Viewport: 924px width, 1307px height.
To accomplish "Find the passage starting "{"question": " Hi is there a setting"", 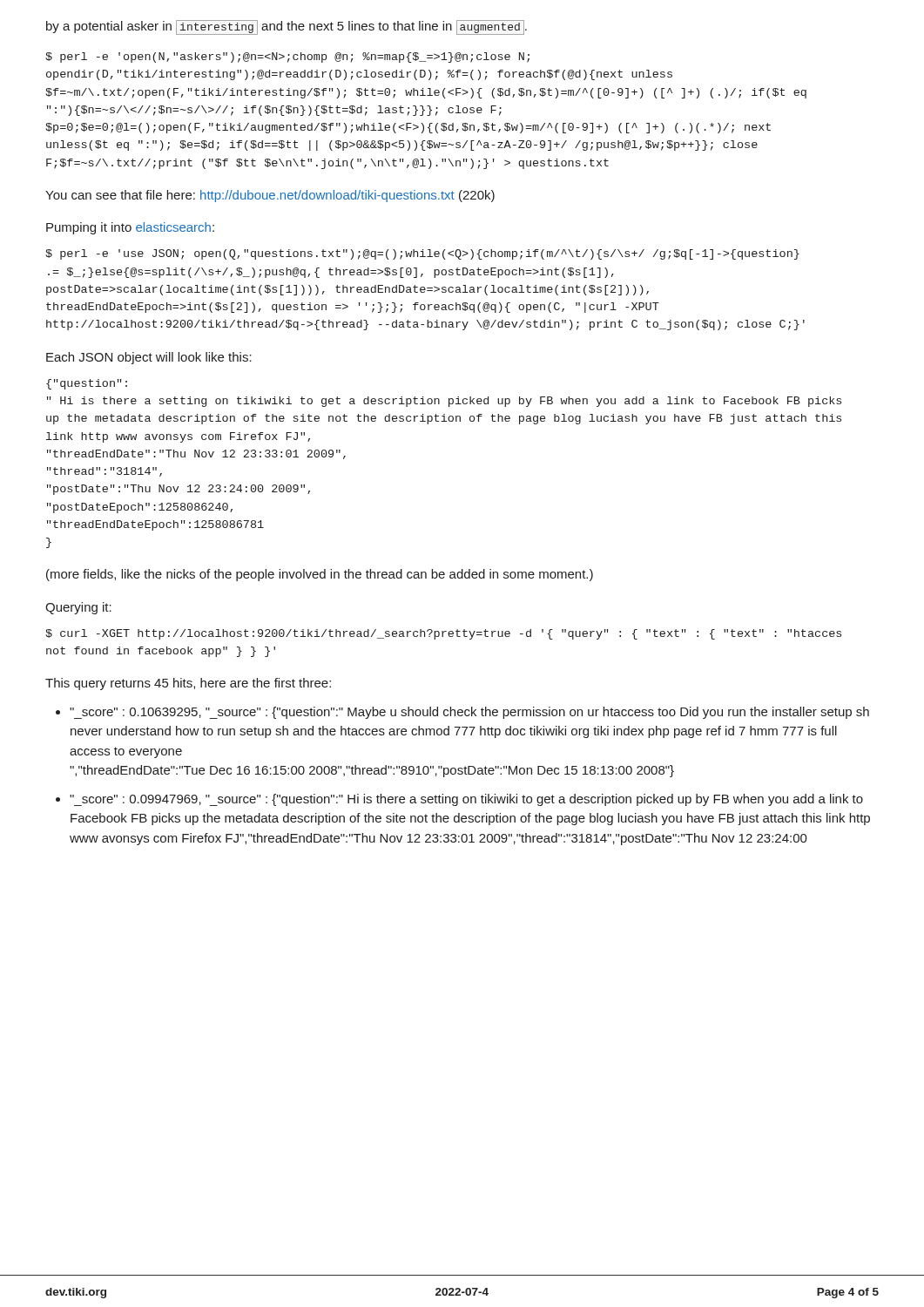I will click(87, 384).
